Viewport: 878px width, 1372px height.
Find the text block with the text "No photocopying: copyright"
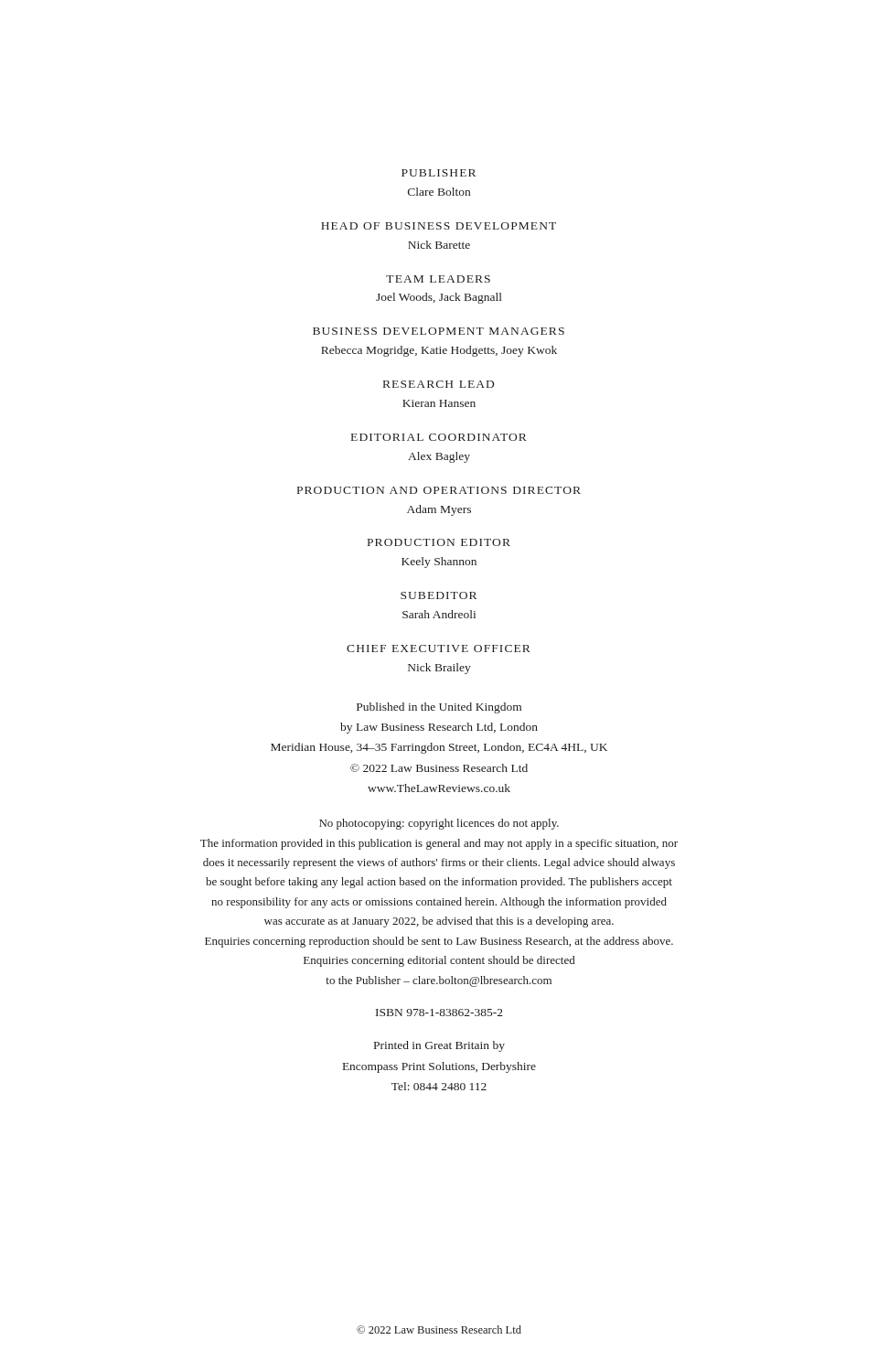(439, 901)
